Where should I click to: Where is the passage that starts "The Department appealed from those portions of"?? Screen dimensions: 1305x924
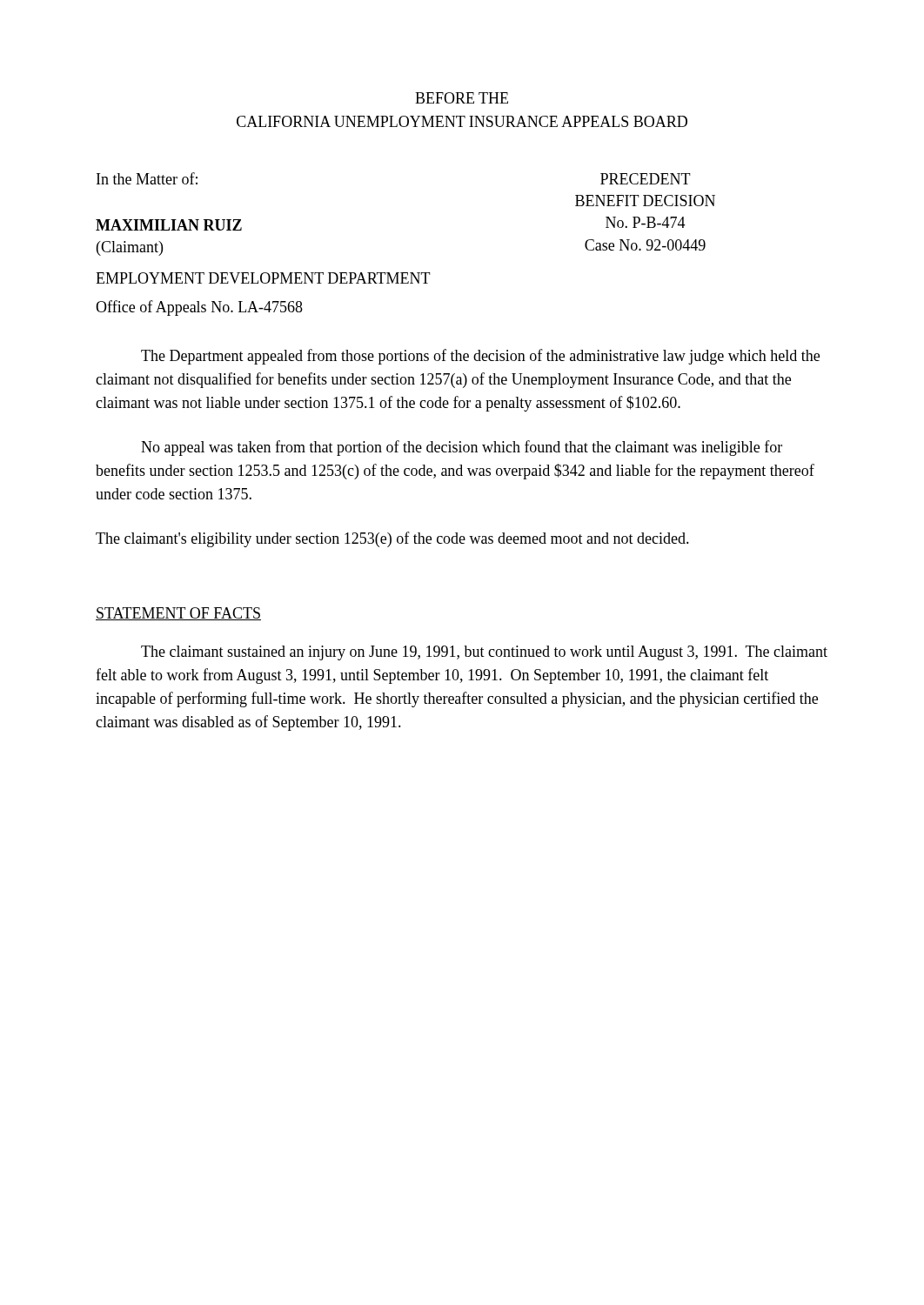[458, 379]
